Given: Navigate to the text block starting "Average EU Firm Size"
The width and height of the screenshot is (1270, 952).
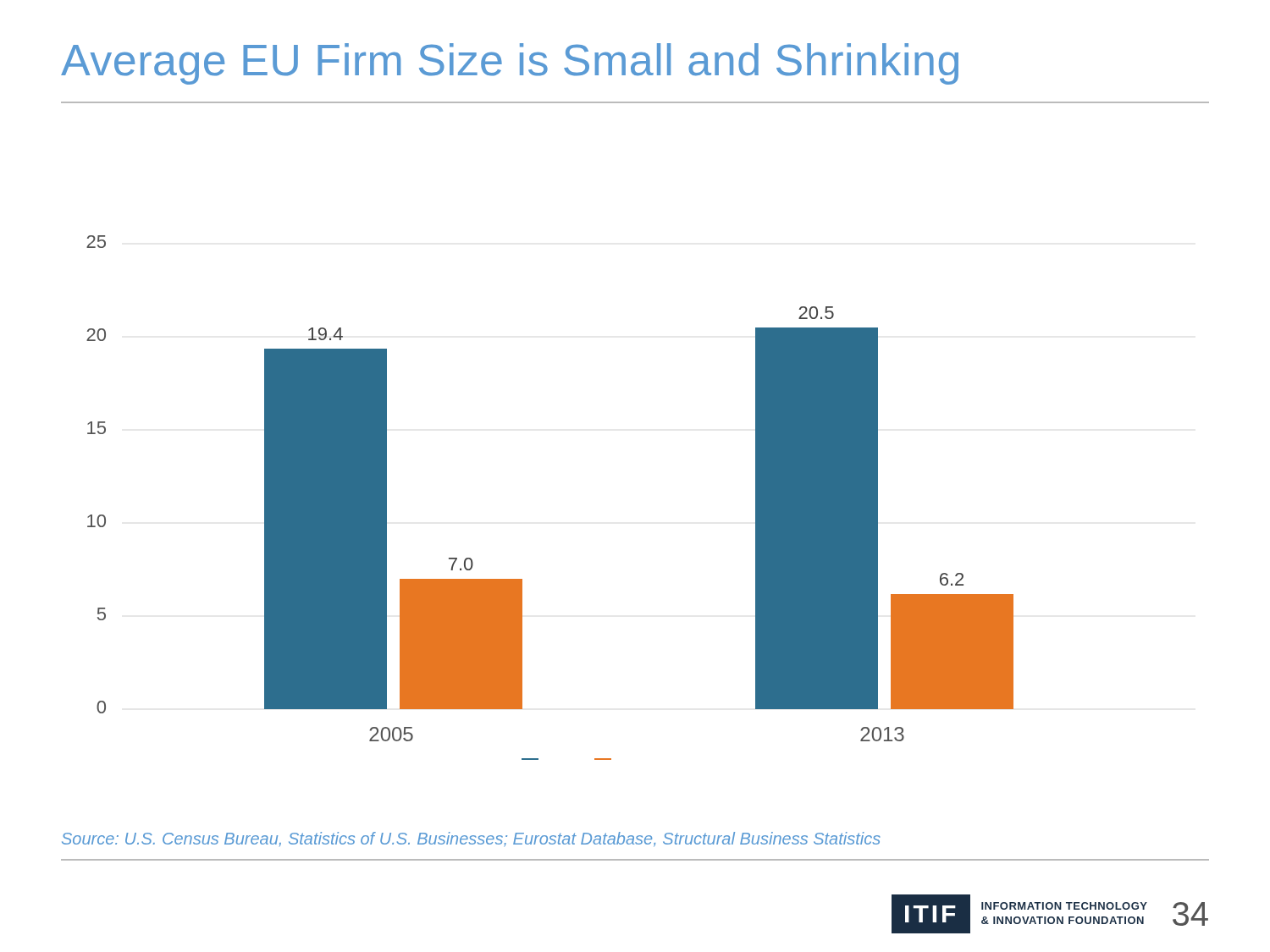Looking at the screenshot, I should (635, 69).
